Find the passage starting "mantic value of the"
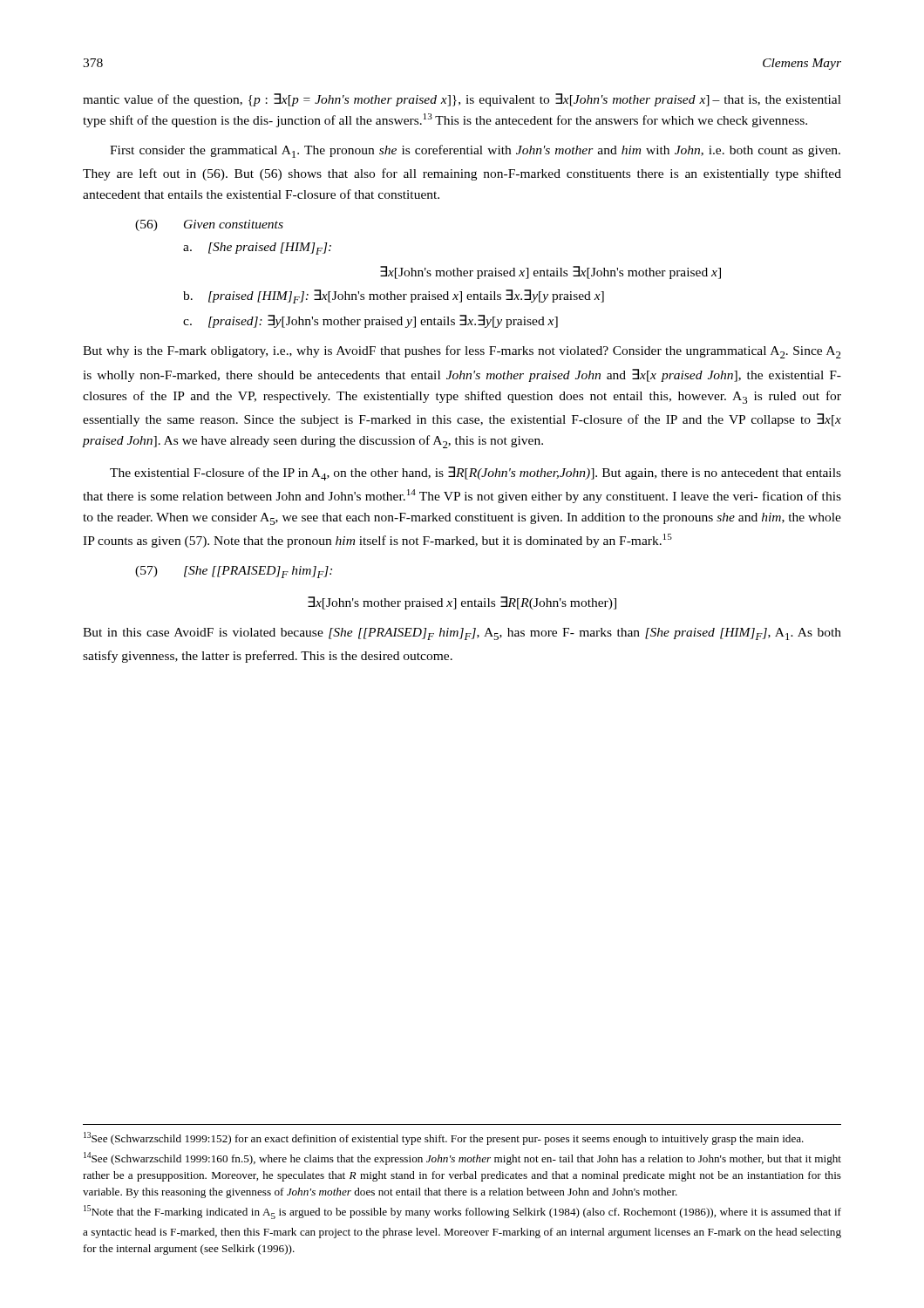The width and height of the screenshot is (924, 1308). click(x=462, y=110)
